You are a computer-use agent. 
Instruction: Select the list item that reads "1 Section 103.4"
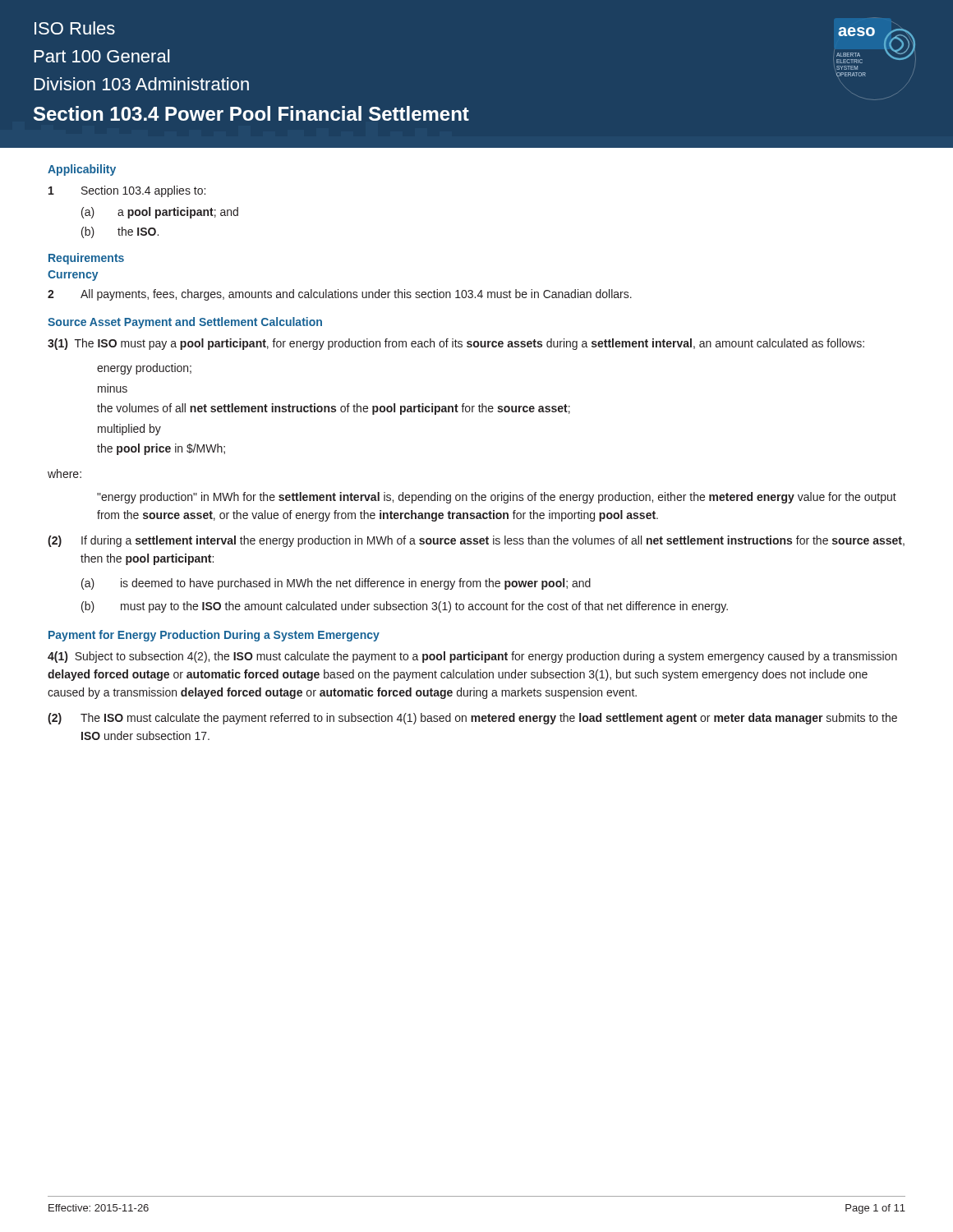coord(127,191)
